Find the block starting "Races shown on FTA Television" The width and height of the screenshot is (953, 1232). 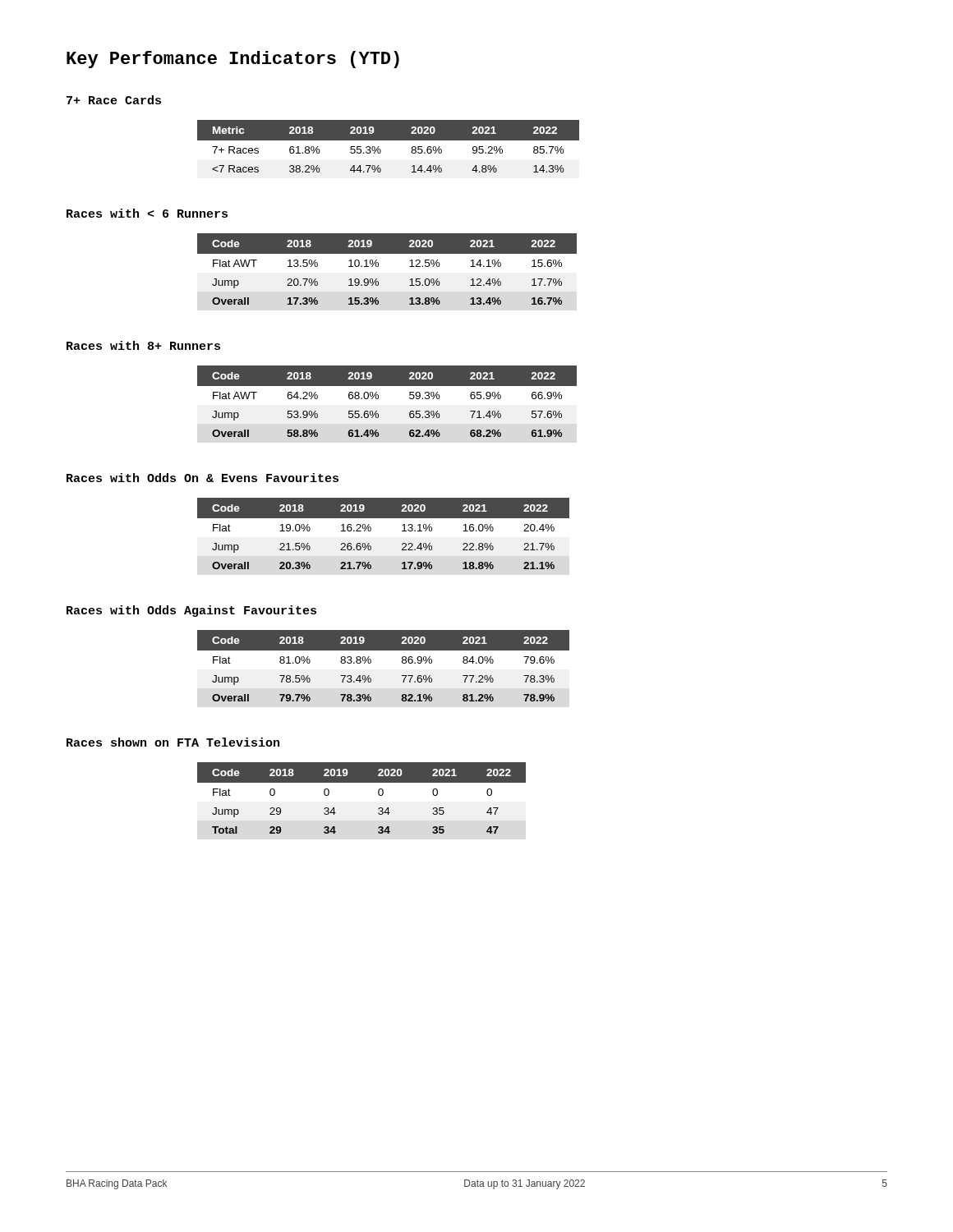173,744
